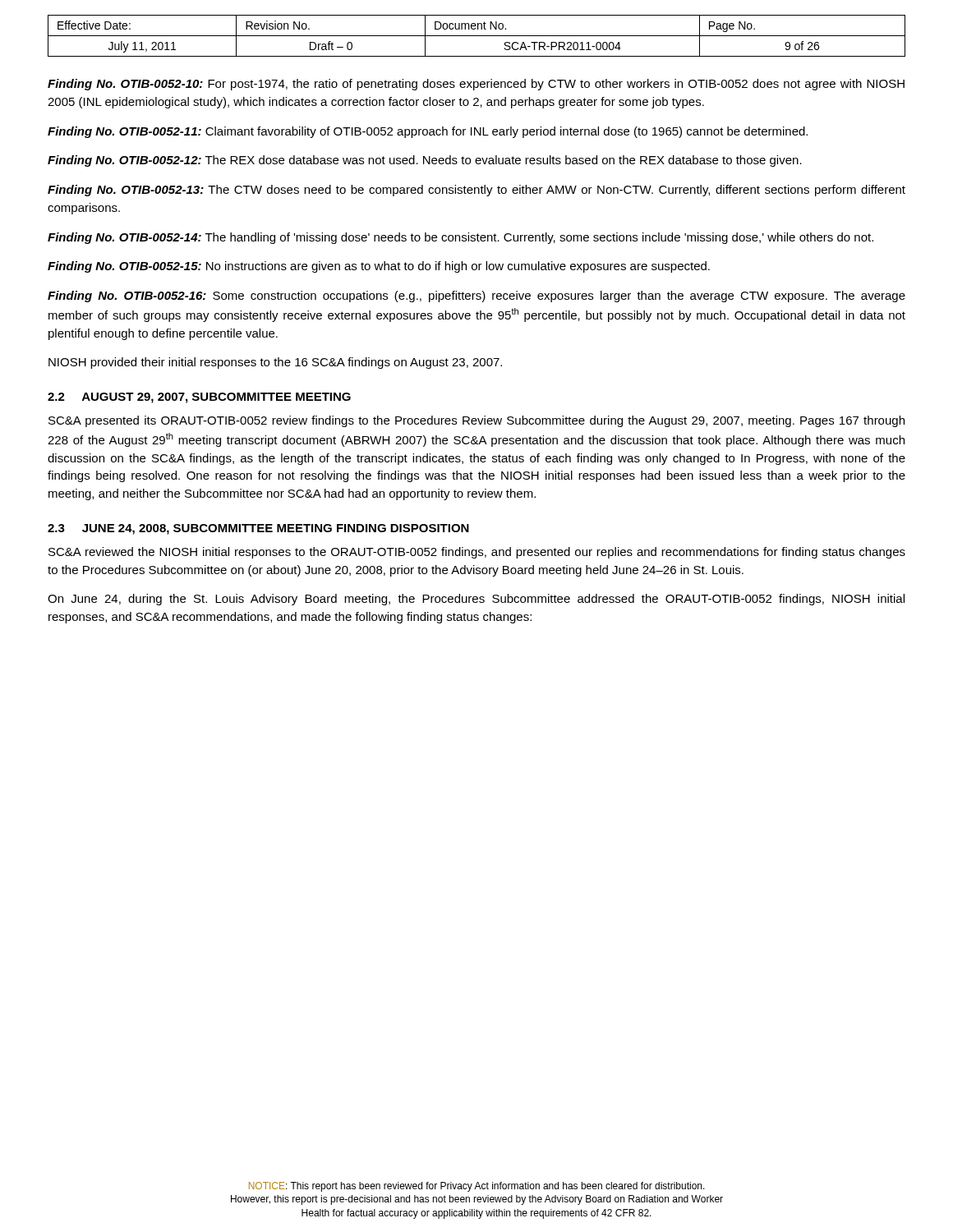Point to the text starting "Finding No. OTIB-0052-14: The handling"
The width and height of the screenshot is (953, 1232).
coord(461,237)
